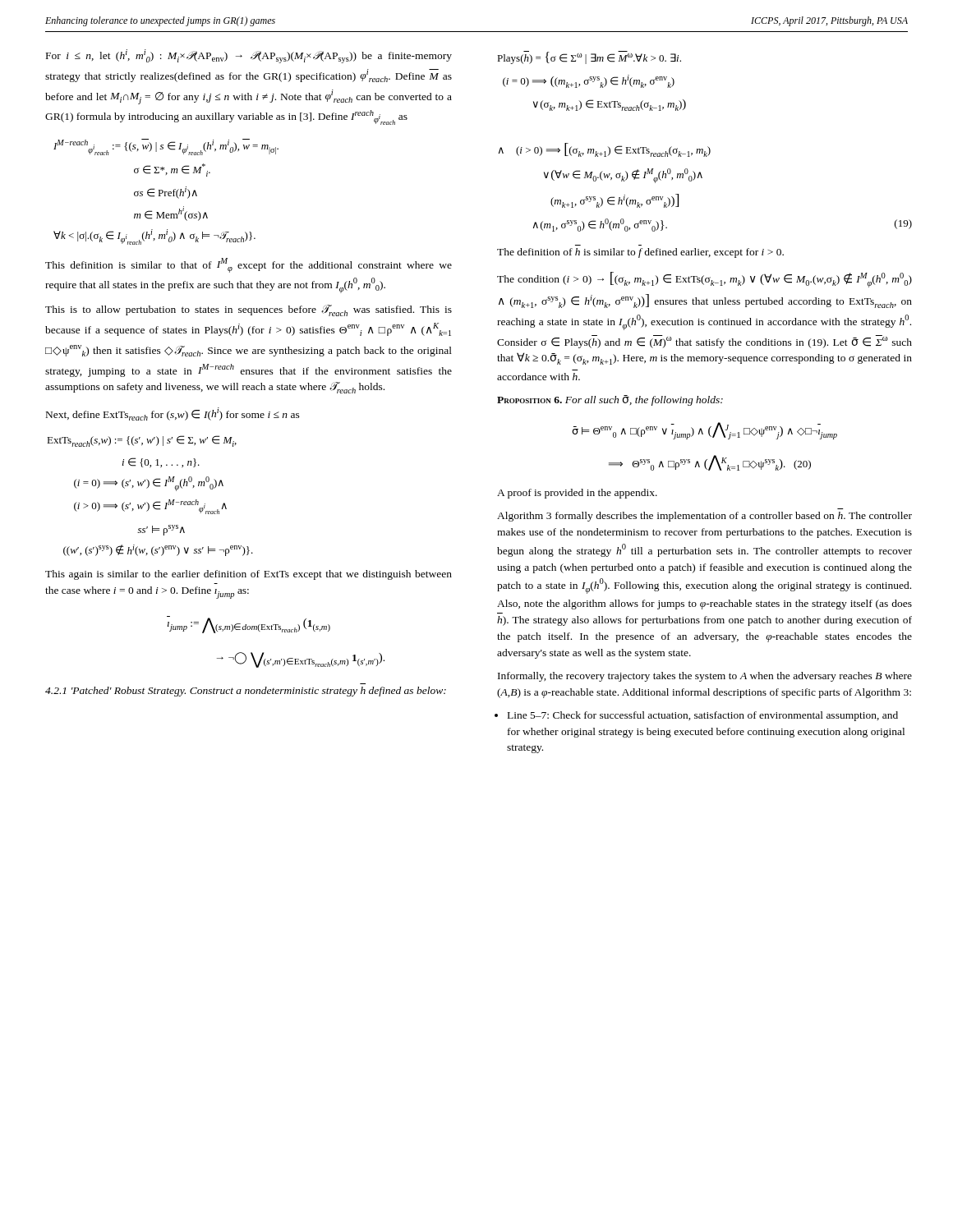Navigate to the block starting "Line 5–7: Check for successful"

tap(705, 731)
